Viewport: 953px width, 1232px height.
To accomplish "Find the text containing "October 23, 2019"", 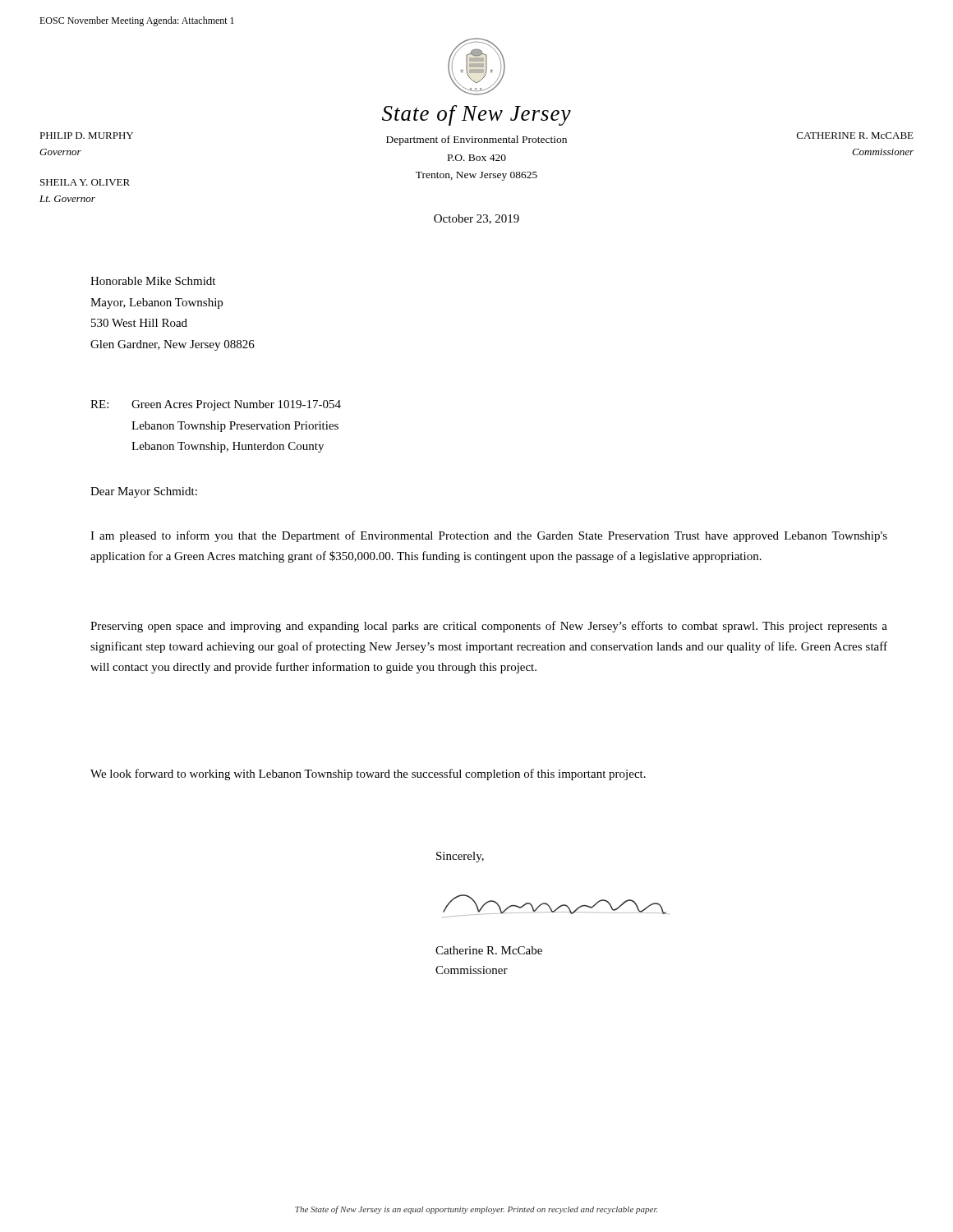I will pyautogui.click(x=476, y=218).
